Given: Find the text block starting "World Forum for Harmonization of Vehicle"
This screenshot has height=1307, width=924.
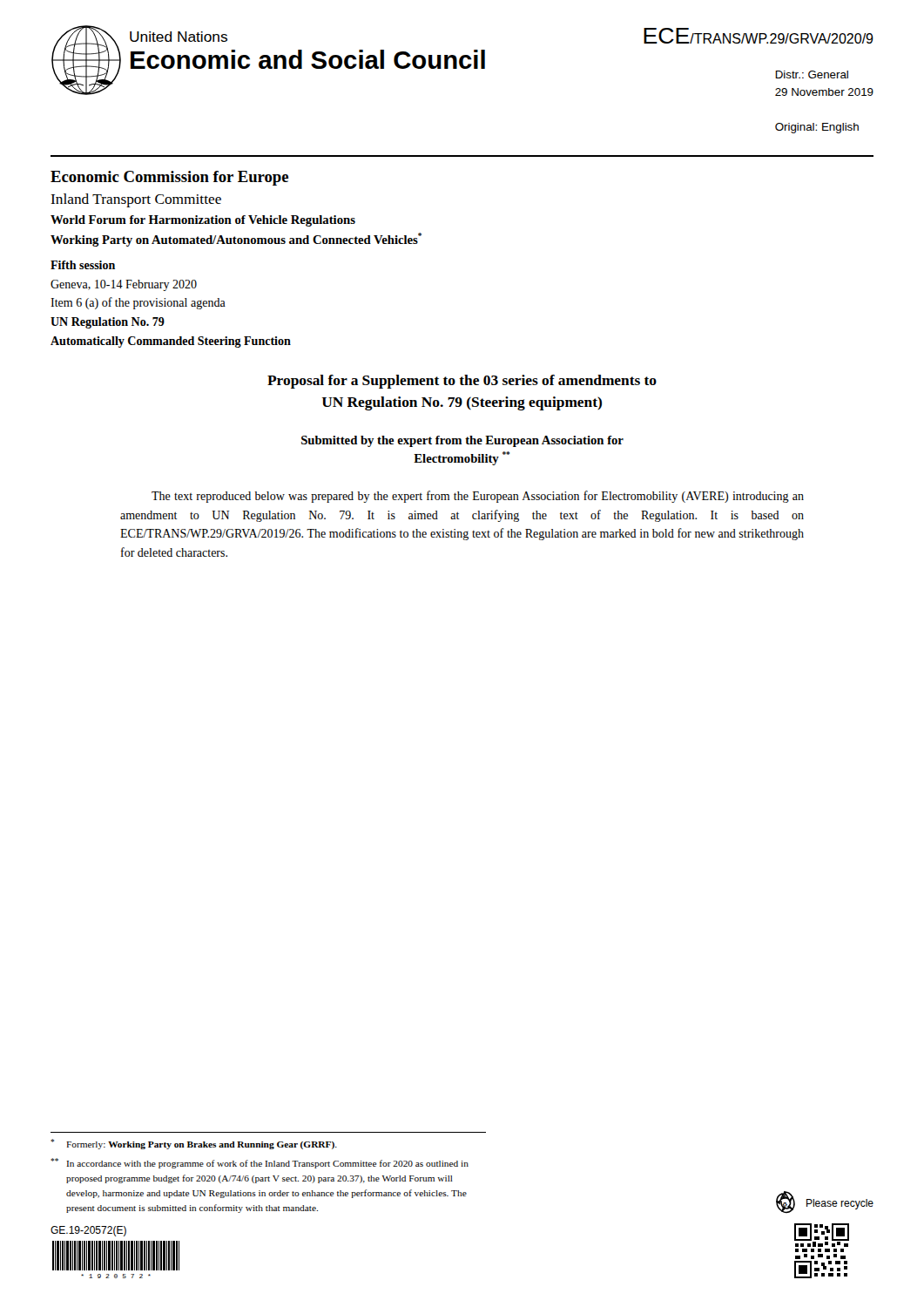Looking at the screenshot, I should click(203, 220).
